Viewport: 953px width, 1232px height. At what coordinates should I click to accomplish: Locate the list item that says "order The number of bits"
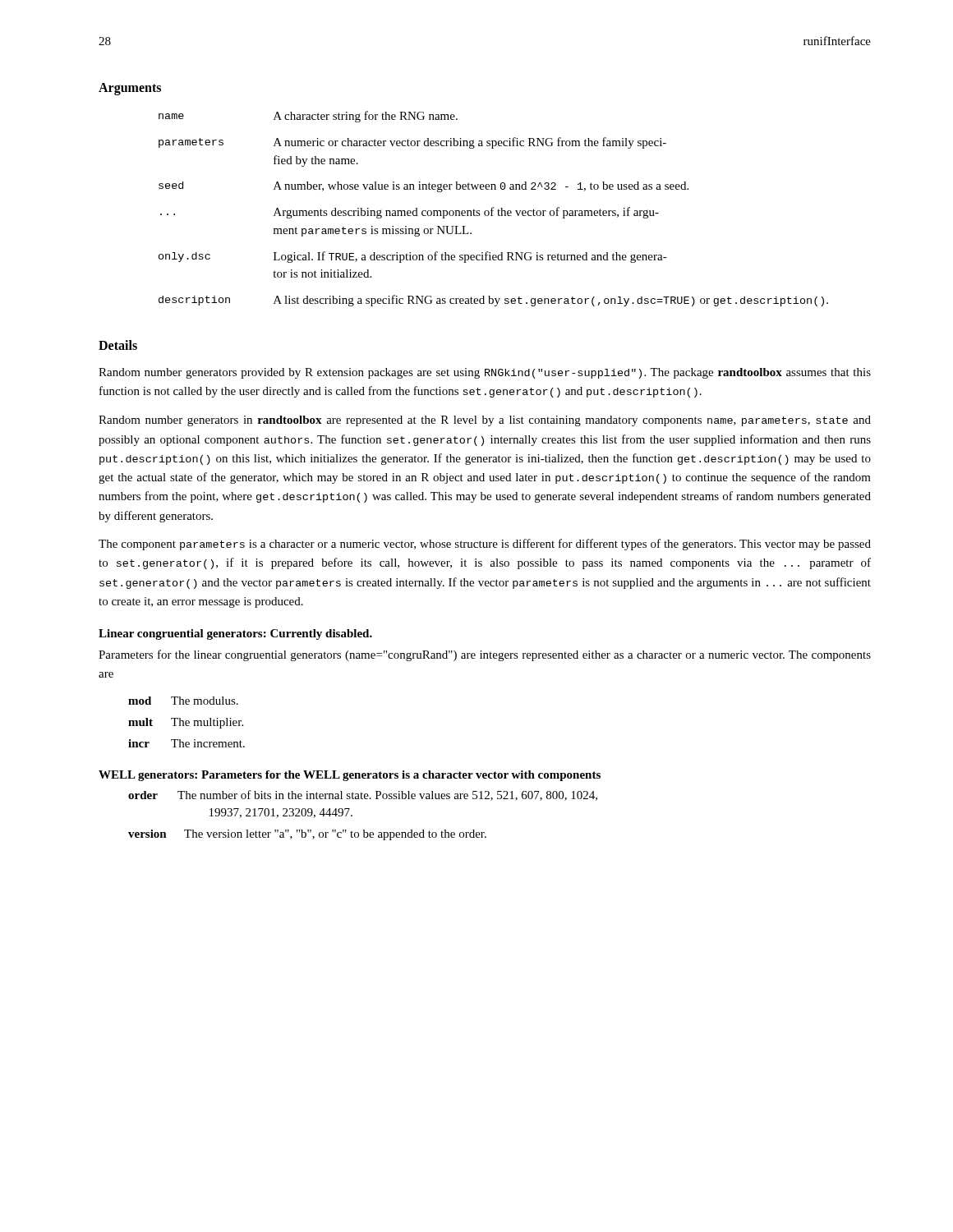click(x=363, y=804)
